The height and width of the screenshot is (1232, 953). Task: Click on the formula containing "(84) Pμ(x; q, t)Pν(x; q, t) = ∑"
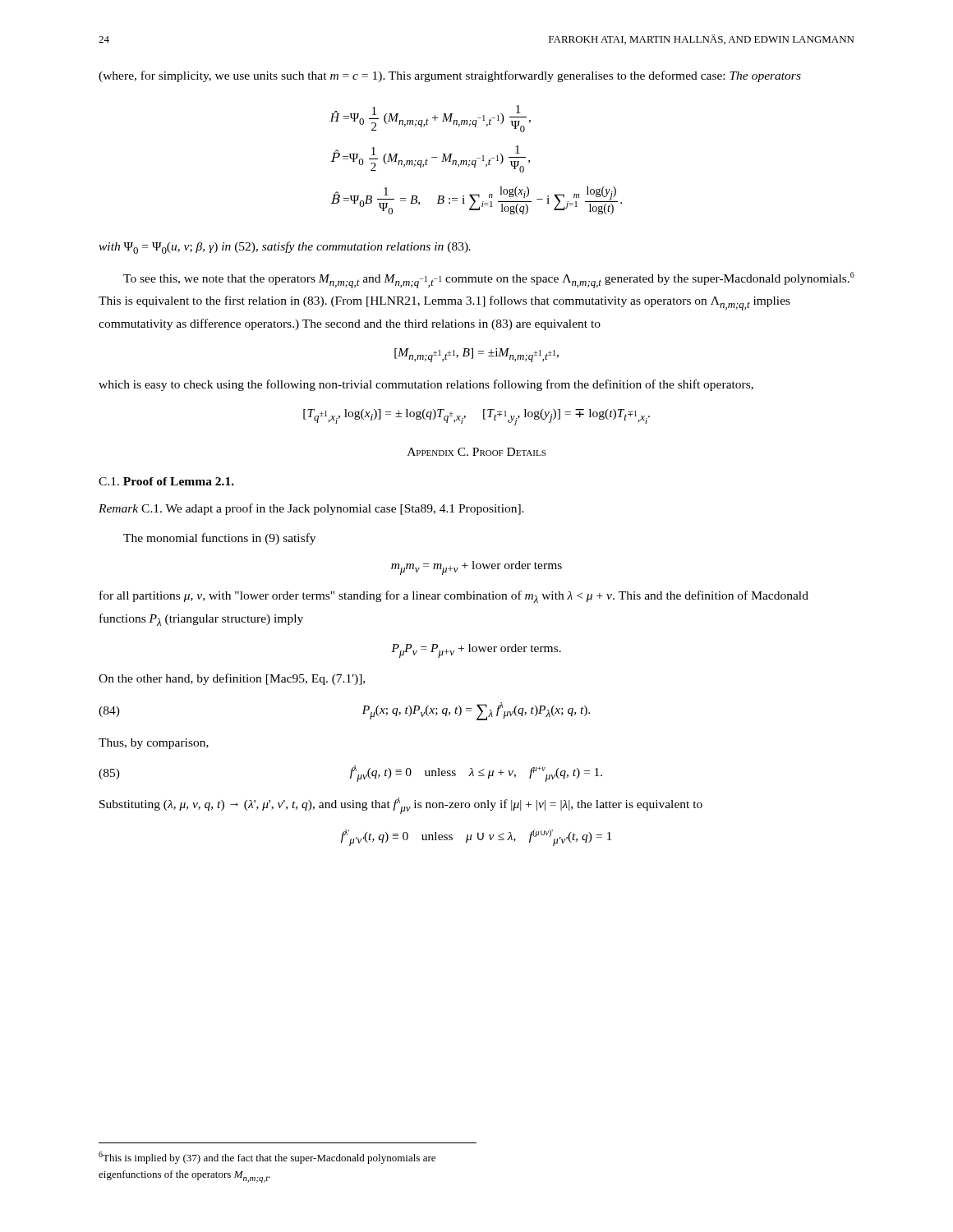pos(111,711)
